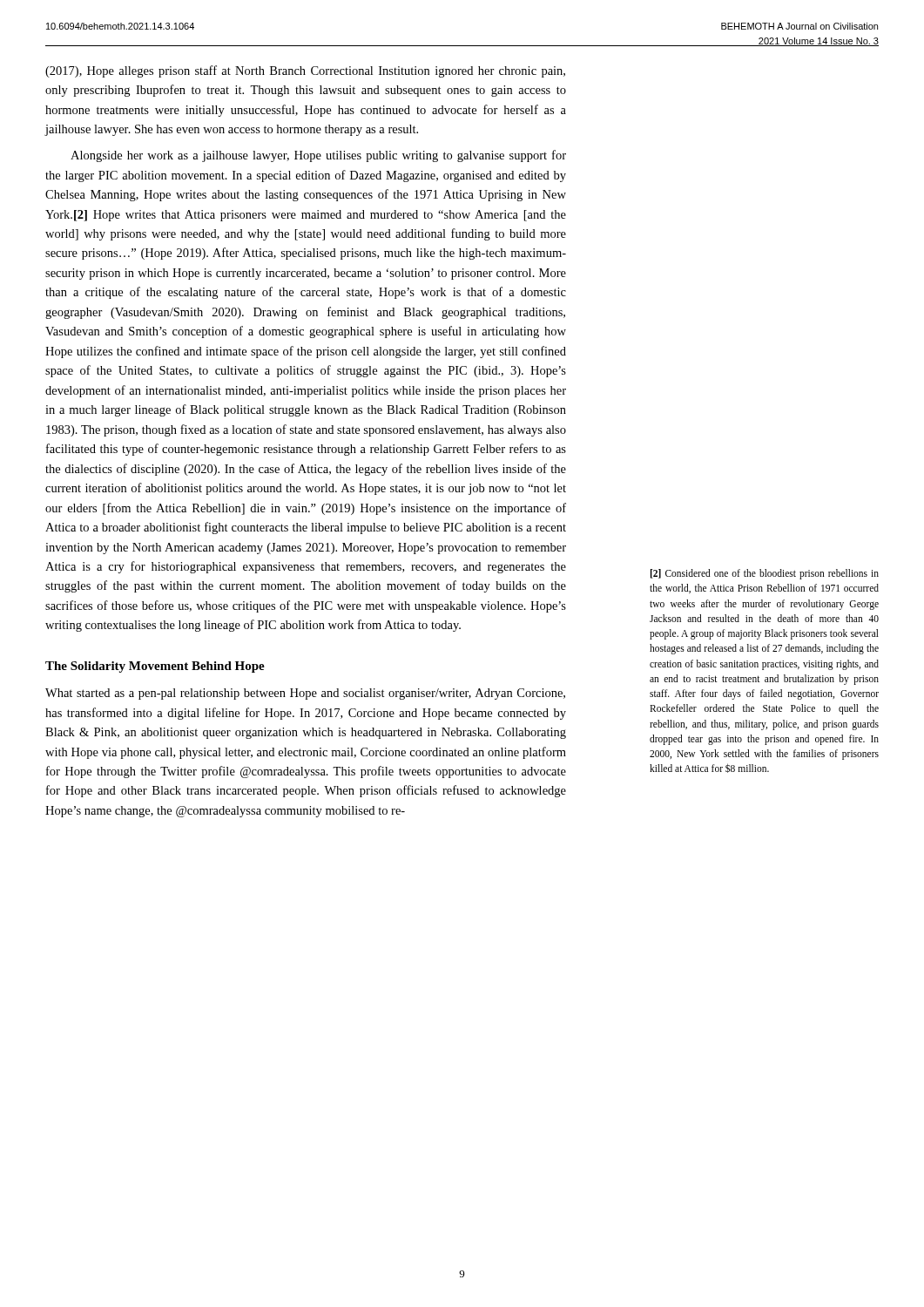Find the block on this page that starts "[2] Considered one of the bloodiest prison"
This screenshot has width=924, height=1307.
tap(764, 671)
